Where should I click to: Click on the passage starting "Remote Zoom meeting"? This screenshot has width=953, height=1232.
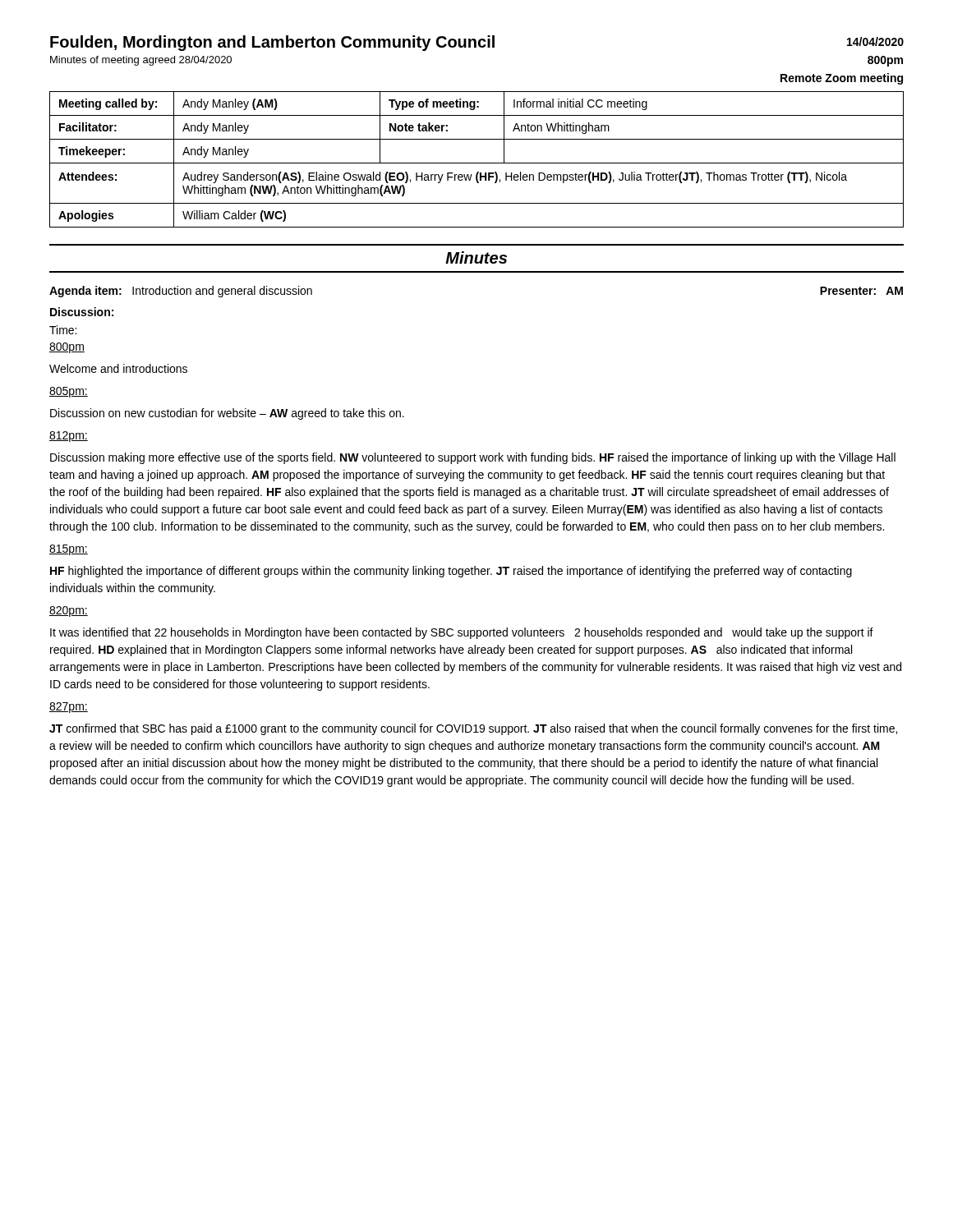842,78
